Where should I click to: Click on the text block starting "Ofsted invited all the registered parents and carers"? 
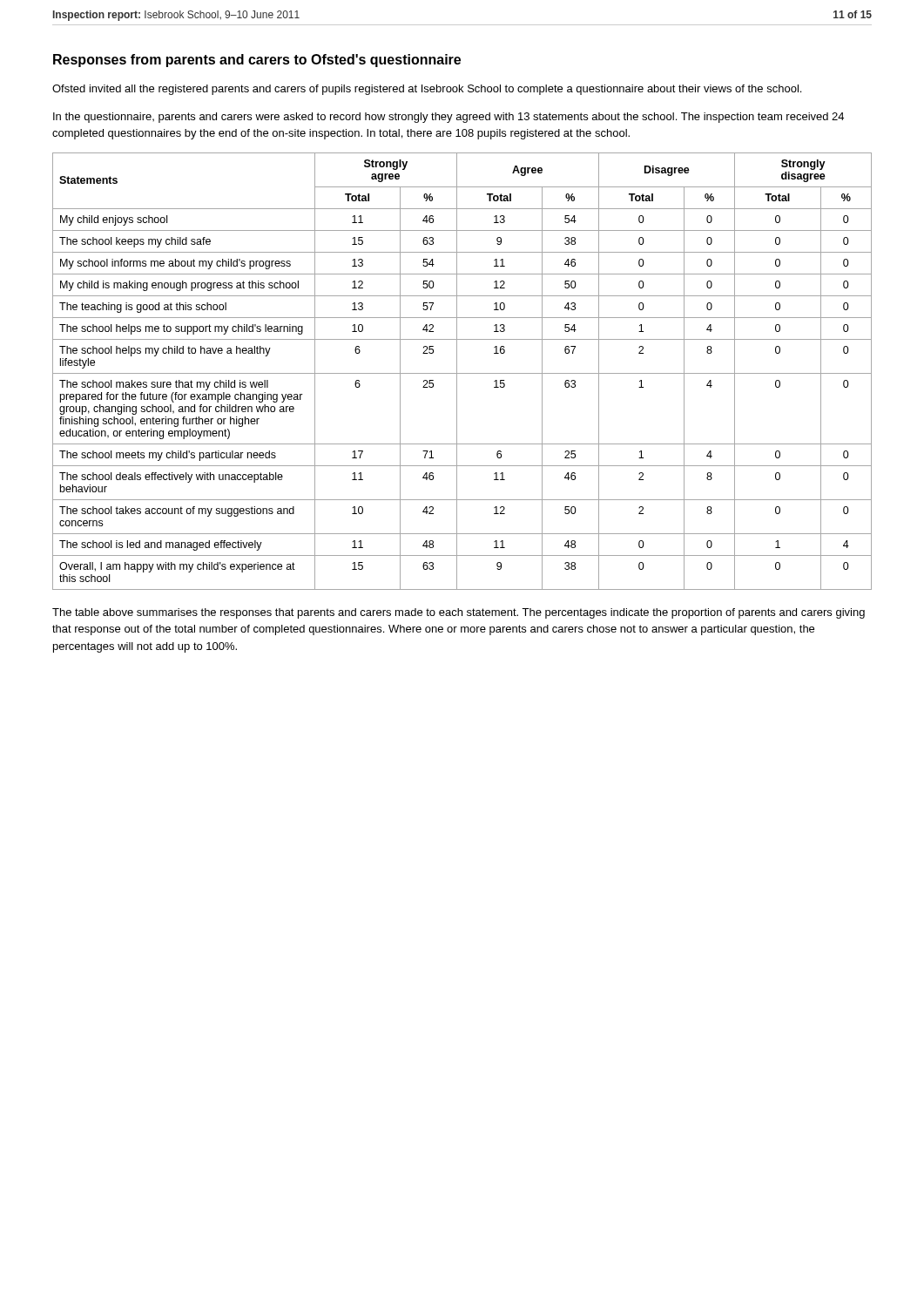click(462, 89)
